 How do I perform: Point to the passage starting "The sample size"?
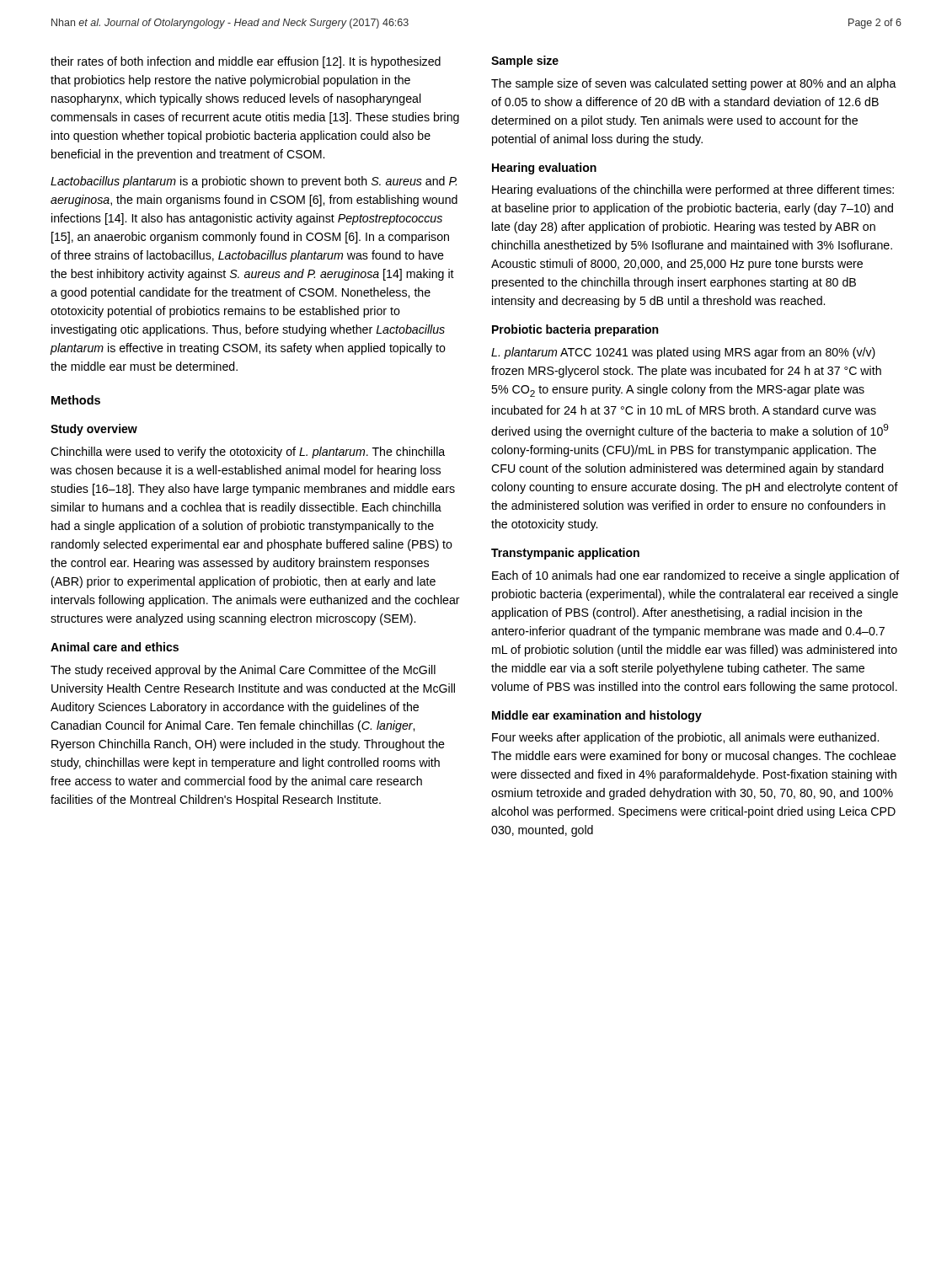pos(696,111)
